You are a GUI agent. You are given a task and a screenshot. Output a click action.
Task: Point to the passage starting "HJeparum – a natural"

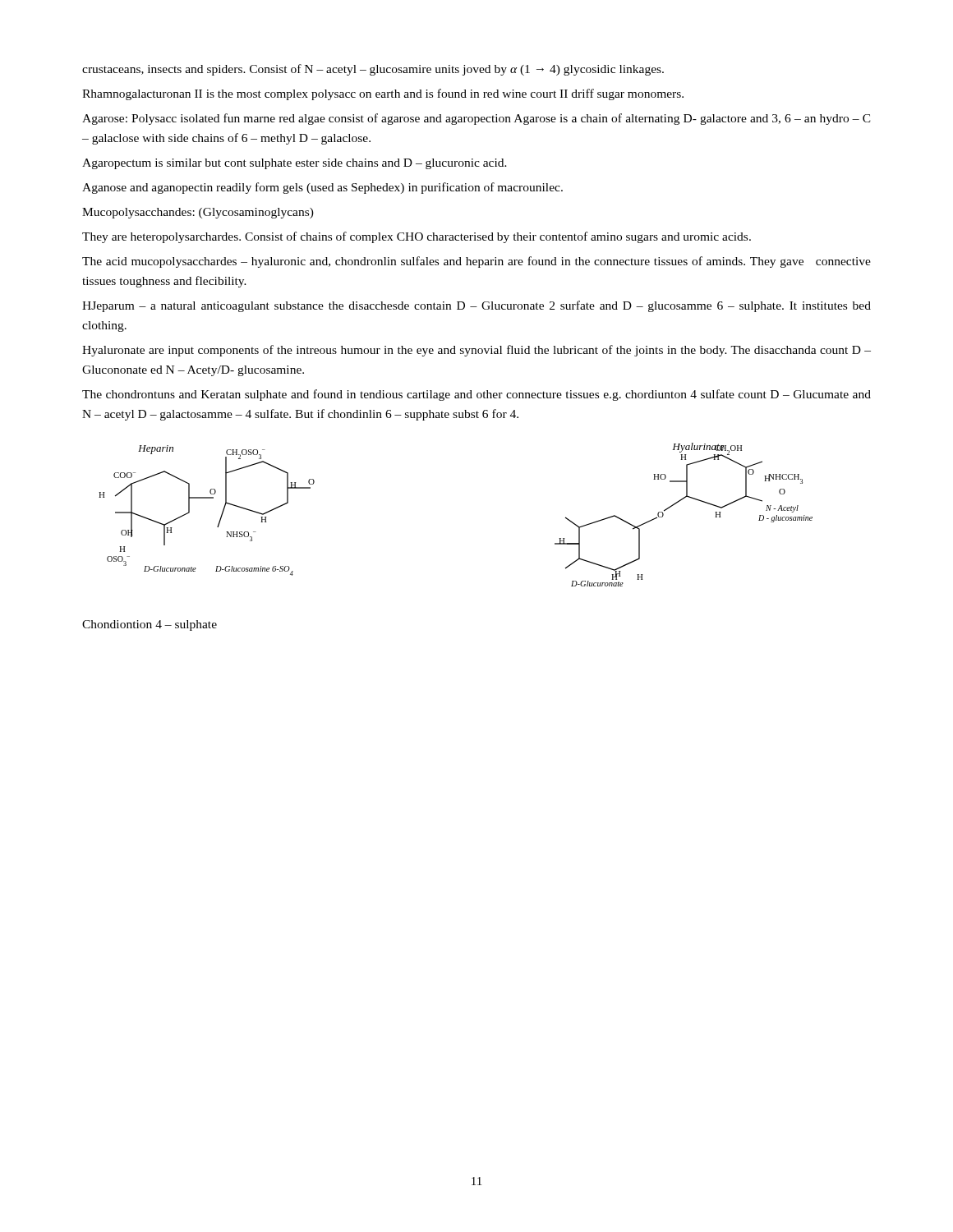coord(476,316)
